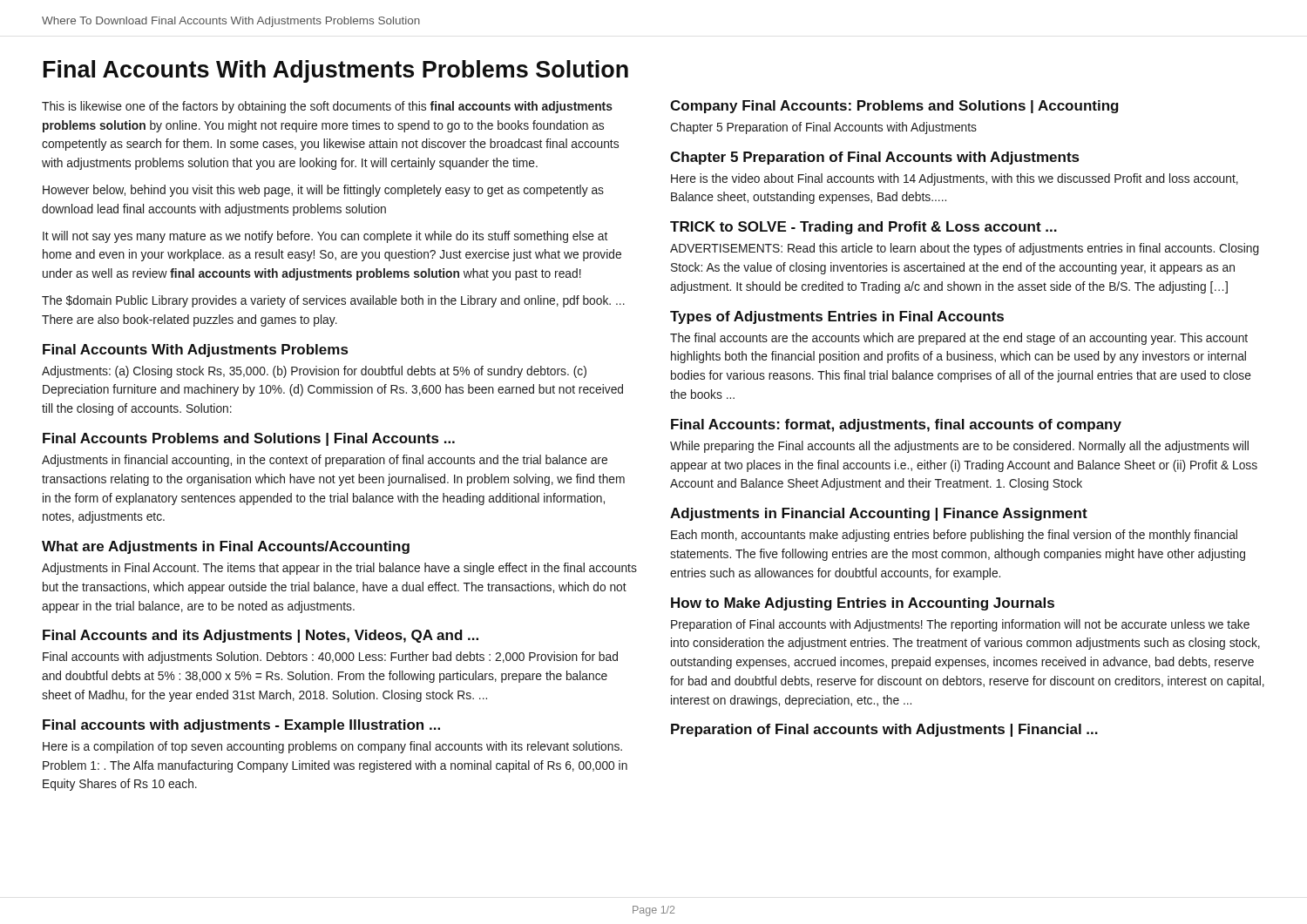Locate the text block with the text "Final accounts with adjustments Solution. Debtors :"
Screen dimensions: 924x1307
330,676
